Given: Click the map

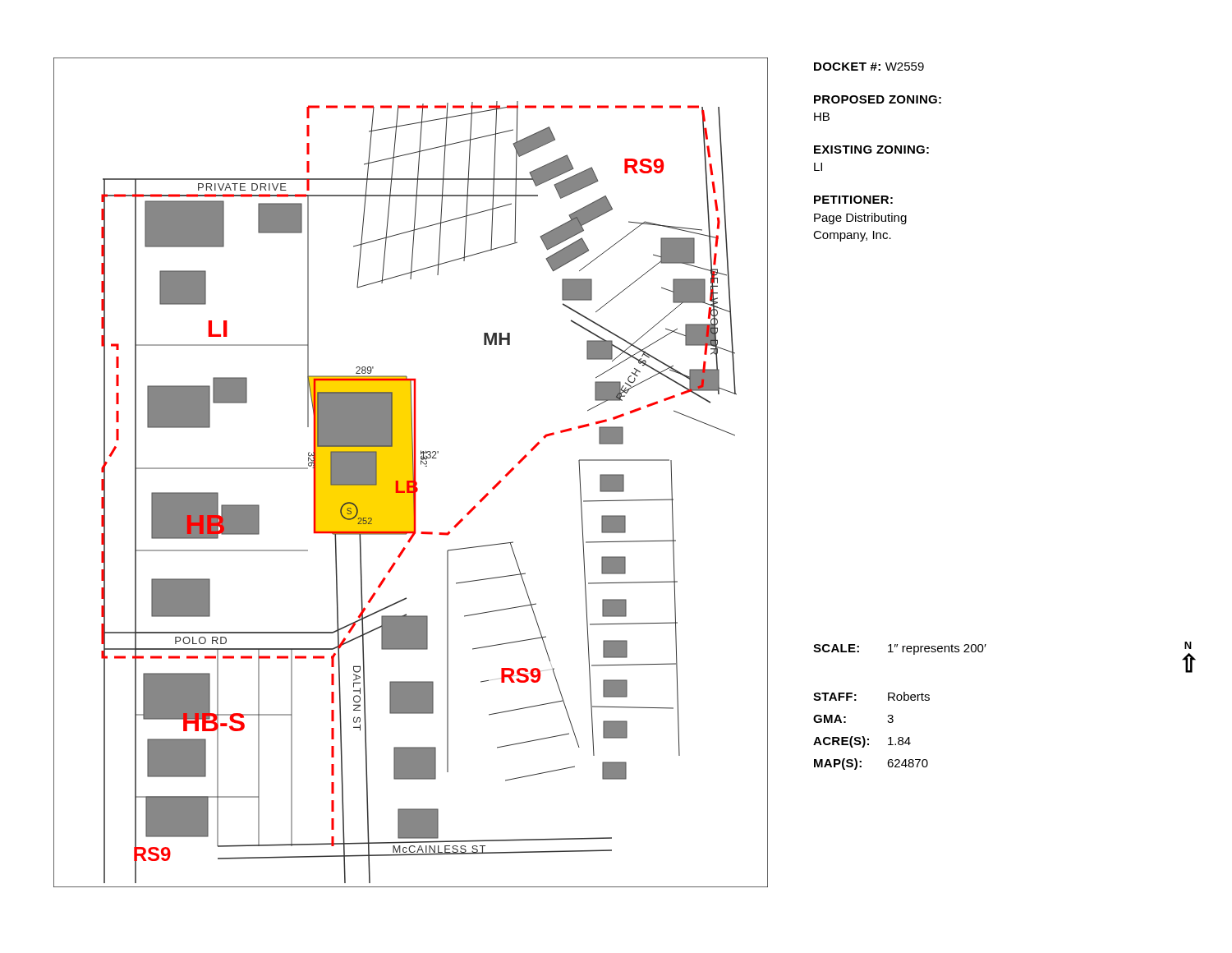Looking at the screenshot, I should point(411,472).
